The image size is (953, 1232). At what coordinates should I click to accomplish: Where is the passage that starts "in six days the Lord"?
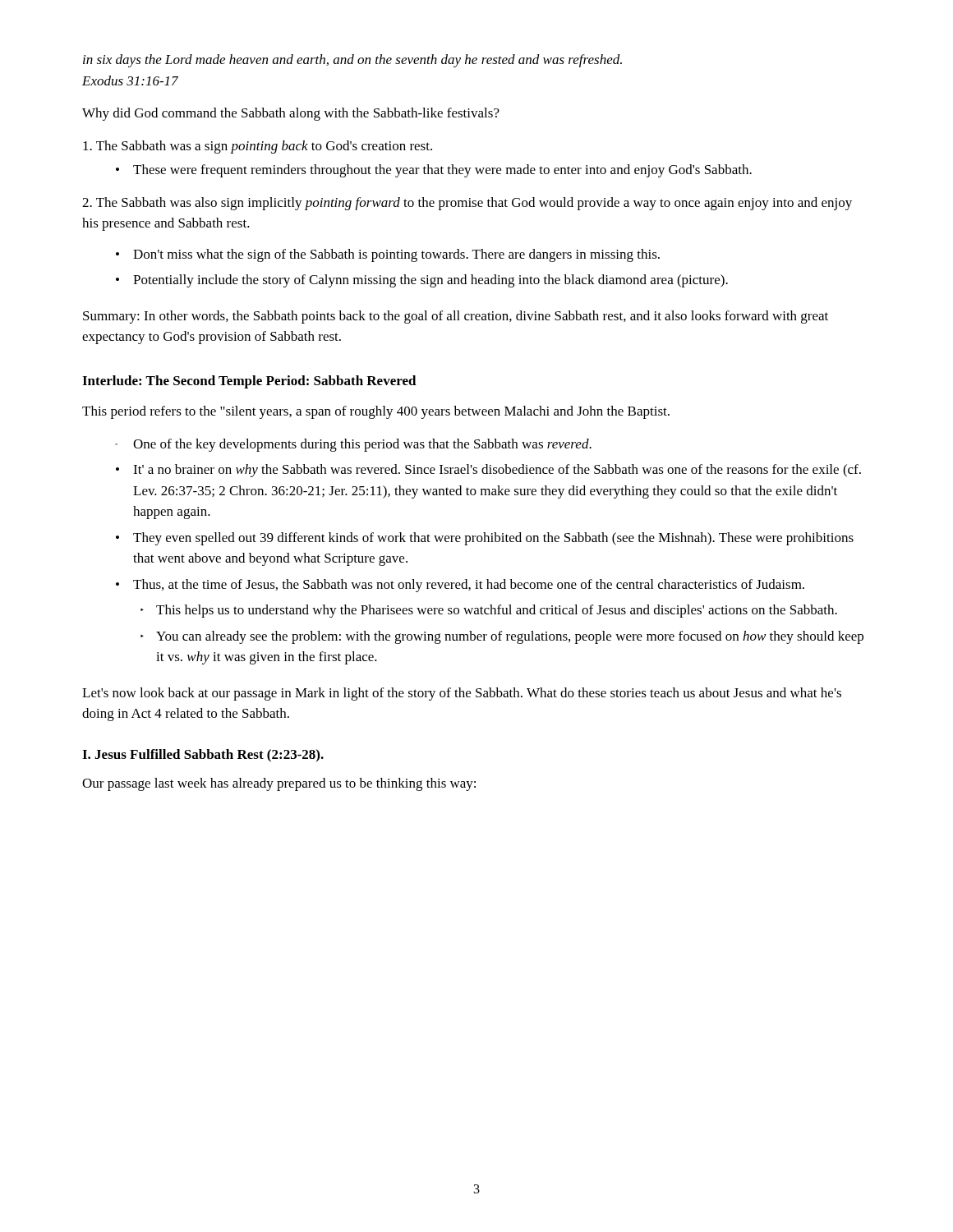476,70
